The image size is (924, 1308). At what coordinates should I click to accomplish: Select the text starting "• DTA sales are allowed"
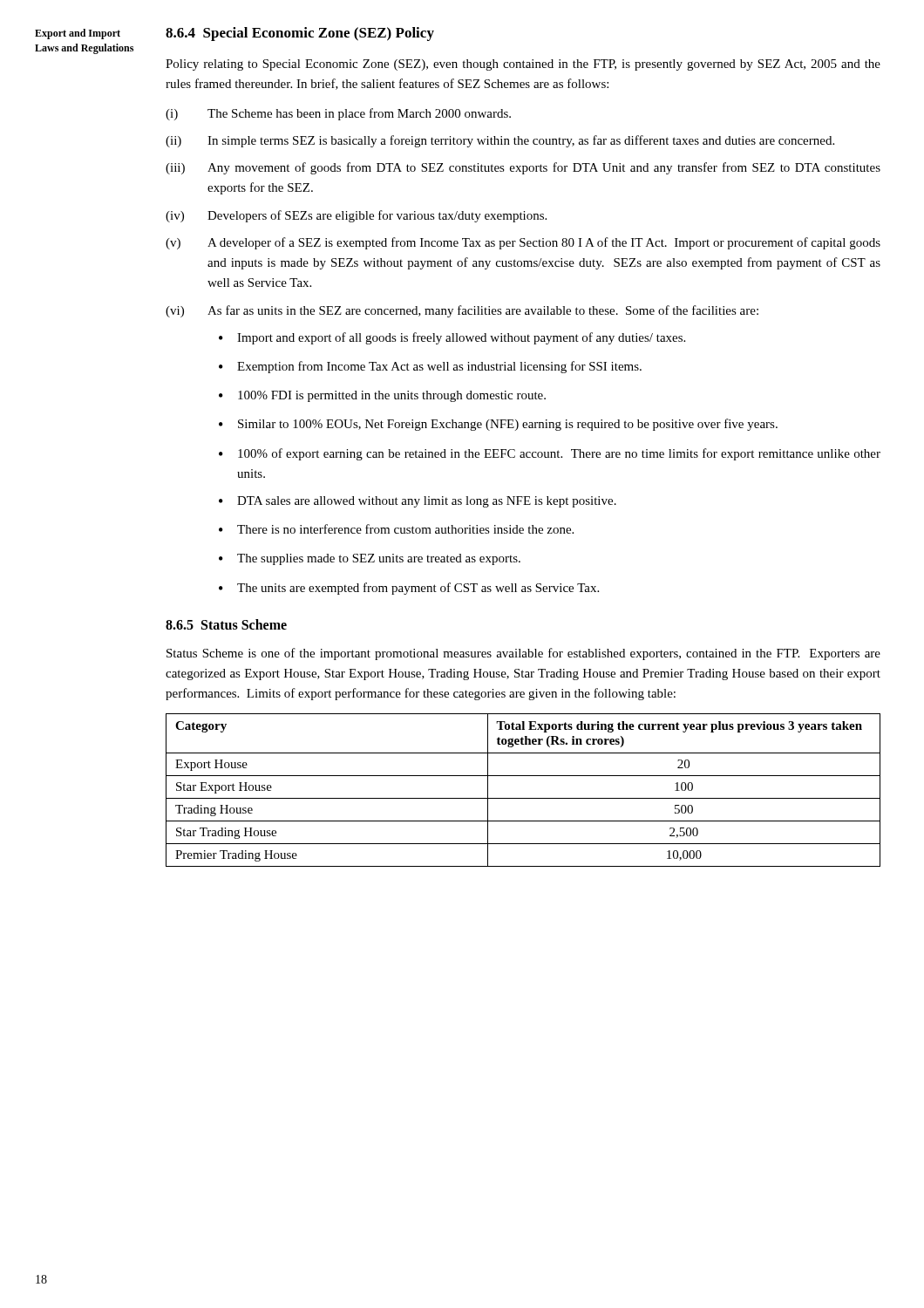(549, 502)
